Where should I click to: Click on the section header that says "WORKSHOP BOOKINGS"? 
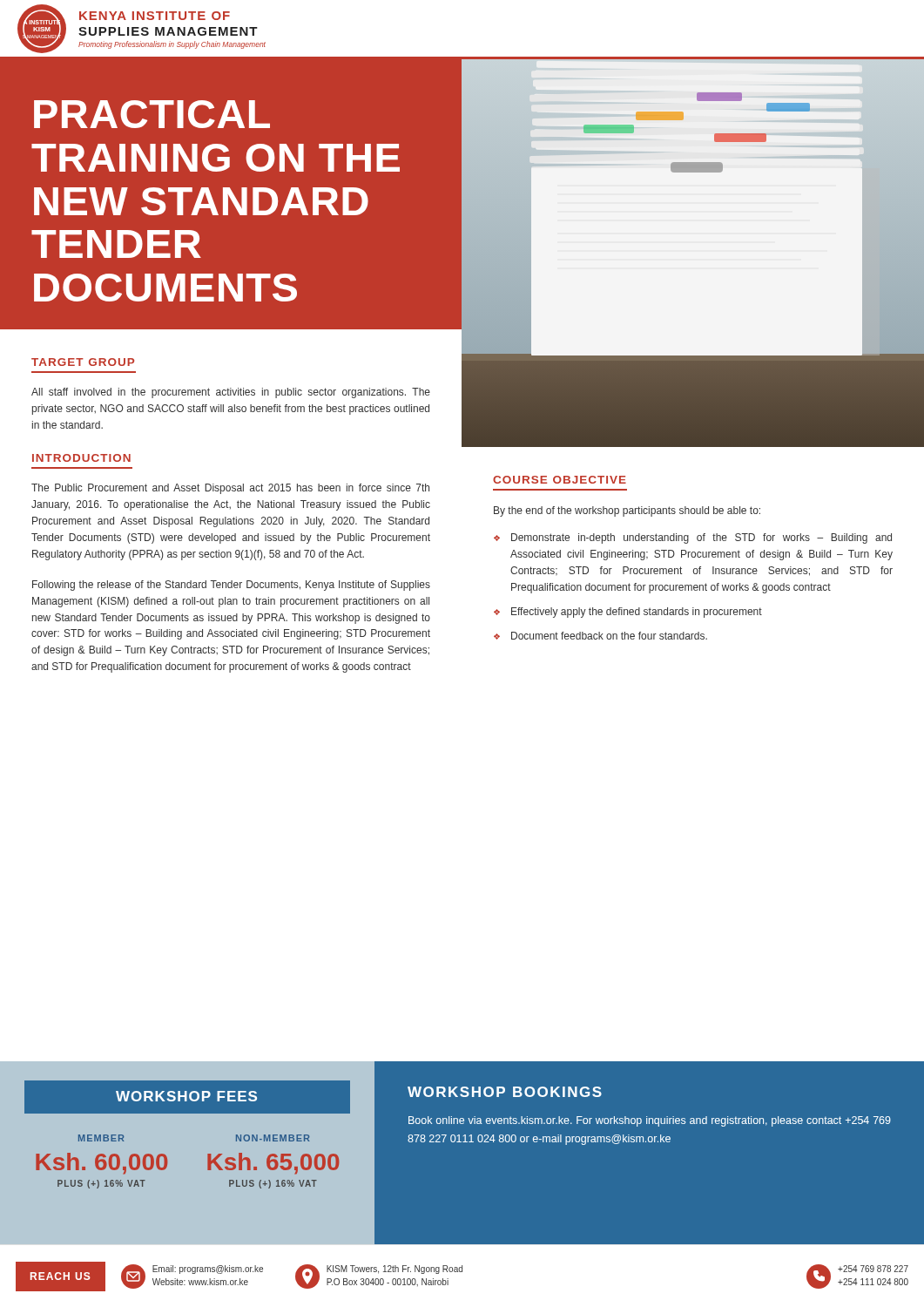pos(505,1092)
